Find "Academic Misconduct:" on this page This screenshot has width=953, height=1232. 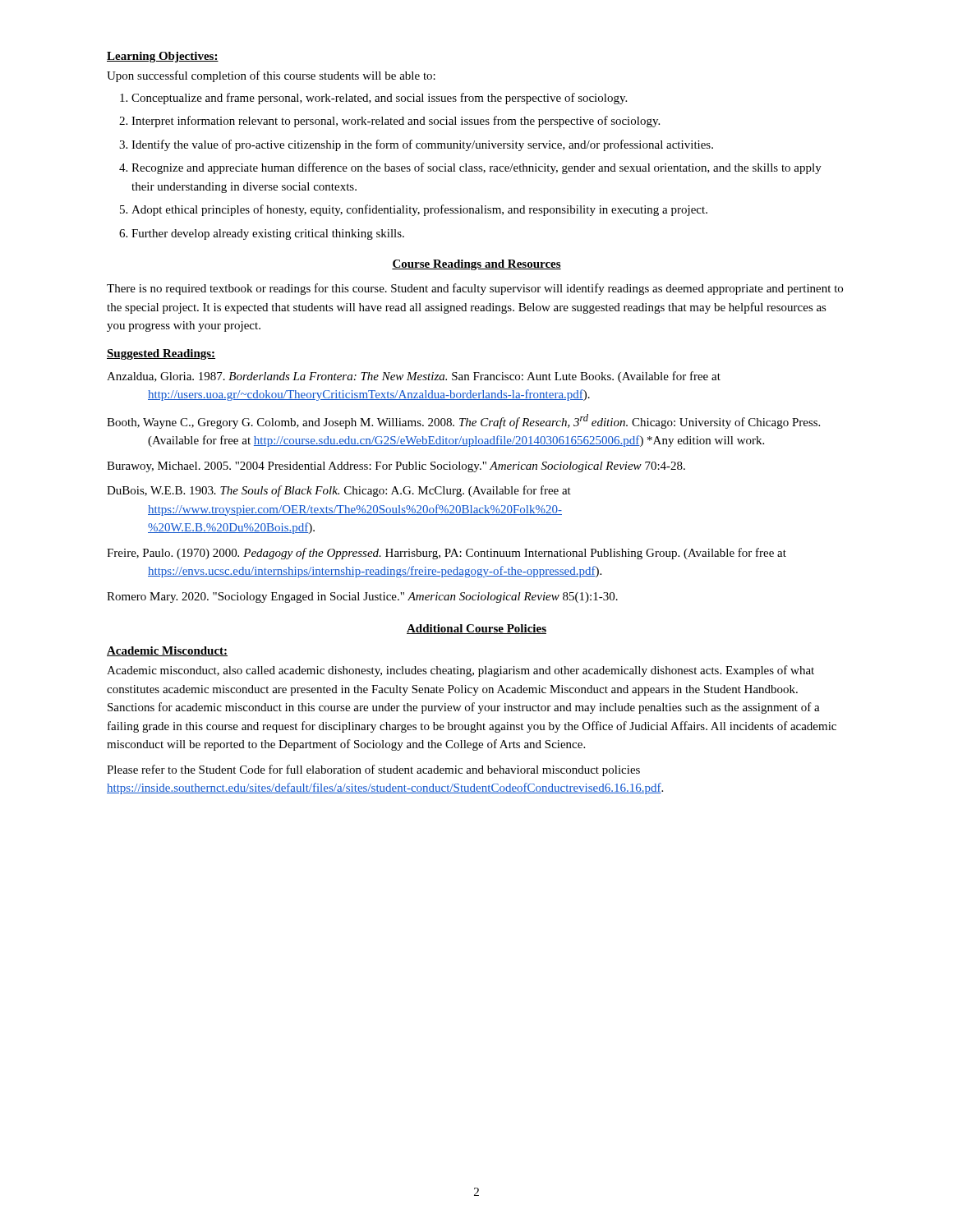click(167, 650)
